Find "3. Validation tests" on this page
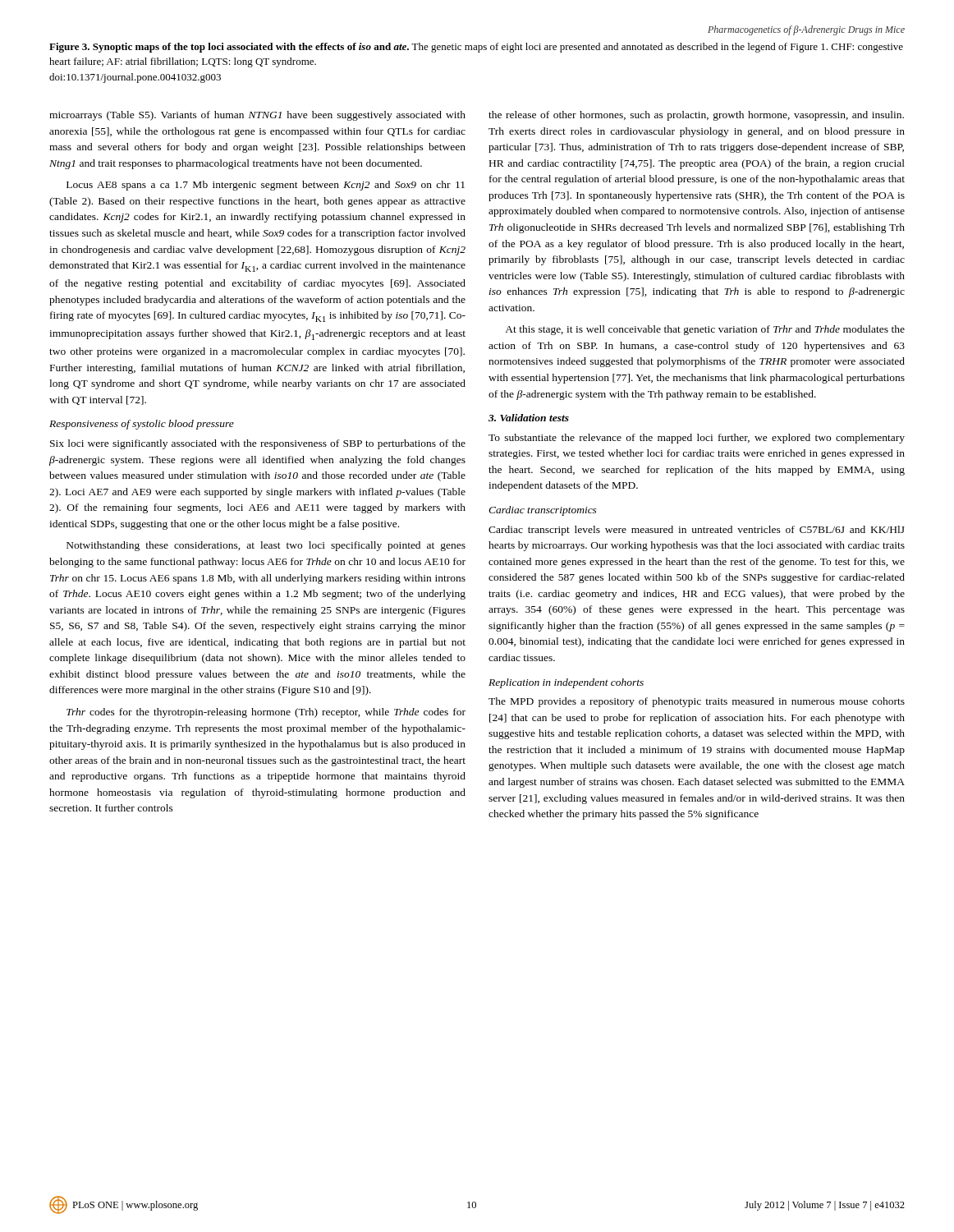 529,418
